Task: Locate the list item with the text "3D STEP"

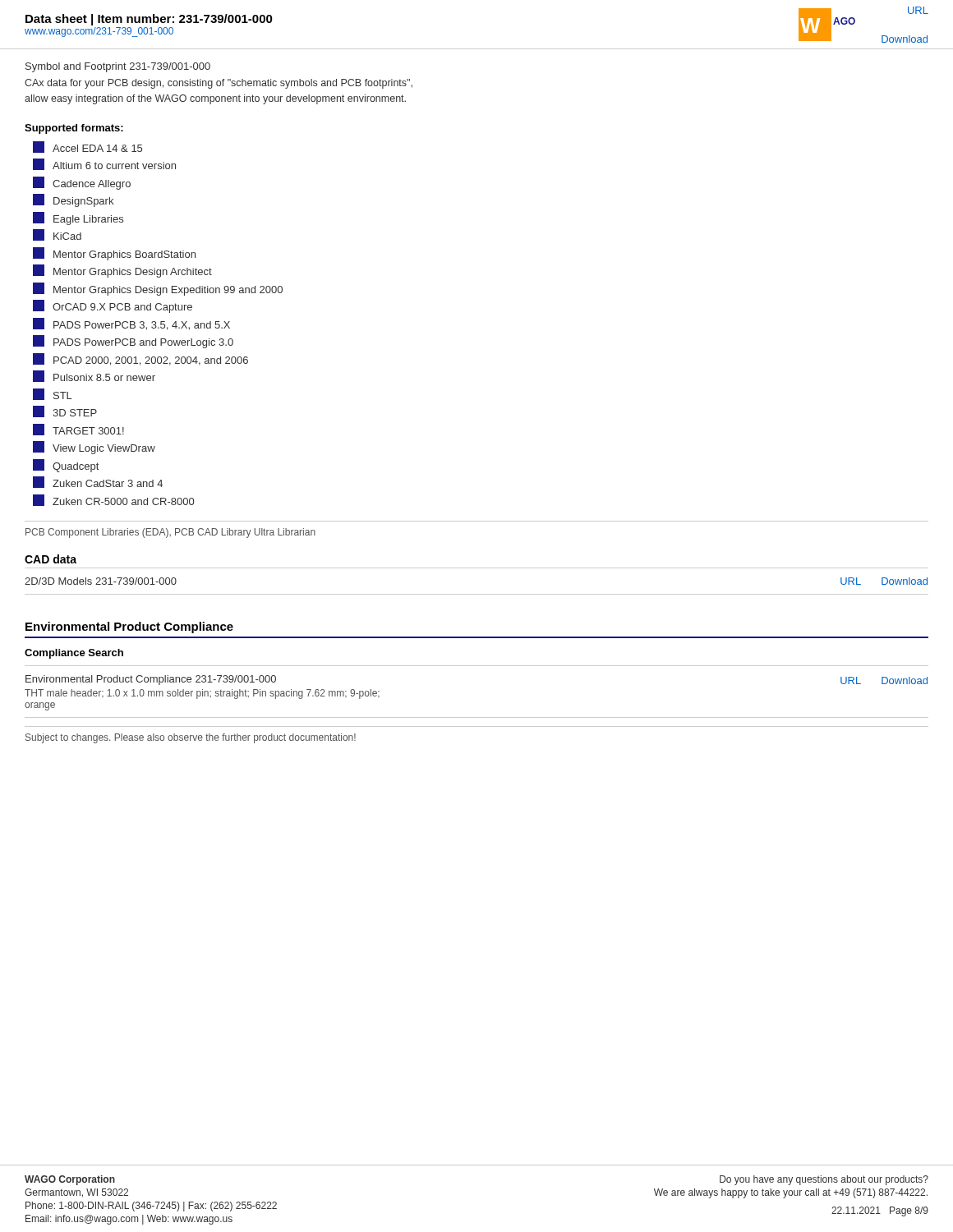Action: pyautogui.click(x=65, y=413)
